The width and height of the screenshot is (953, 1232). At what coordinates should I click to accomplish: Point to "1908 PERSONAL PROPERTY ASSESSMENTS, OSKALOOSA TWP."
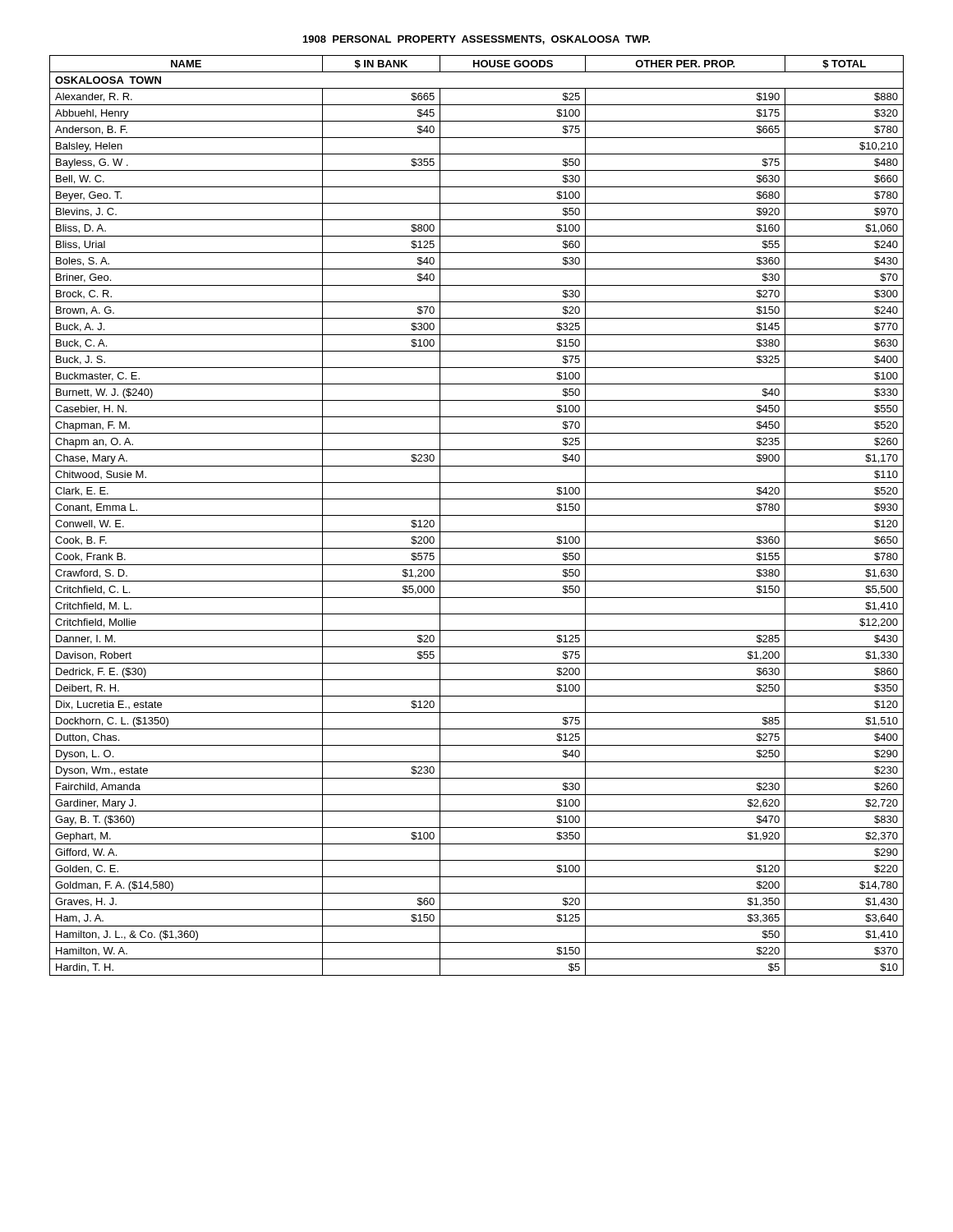coord(476,39)
